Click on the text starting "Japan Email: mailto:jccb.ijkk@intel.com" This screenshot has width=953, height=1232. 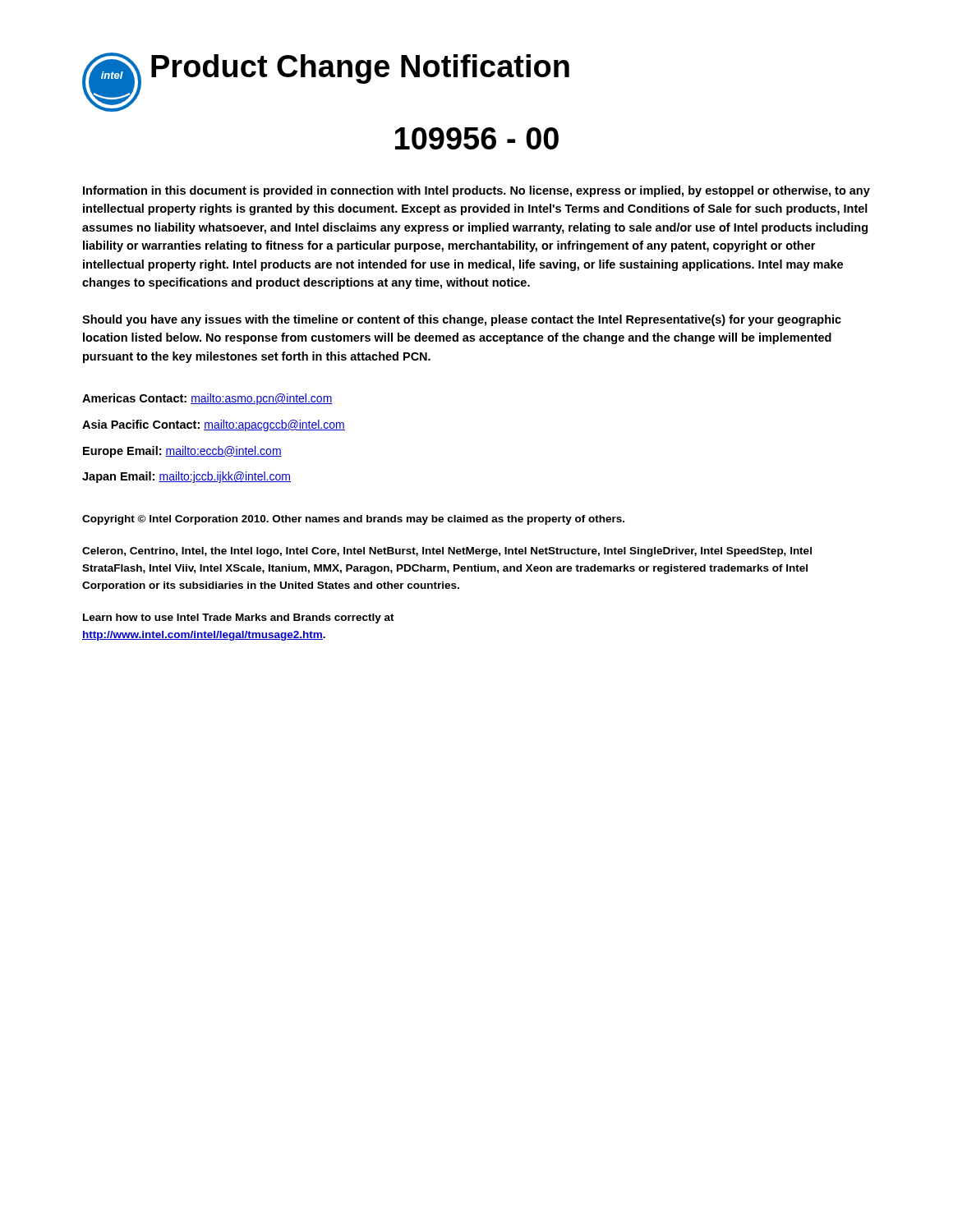186,477
